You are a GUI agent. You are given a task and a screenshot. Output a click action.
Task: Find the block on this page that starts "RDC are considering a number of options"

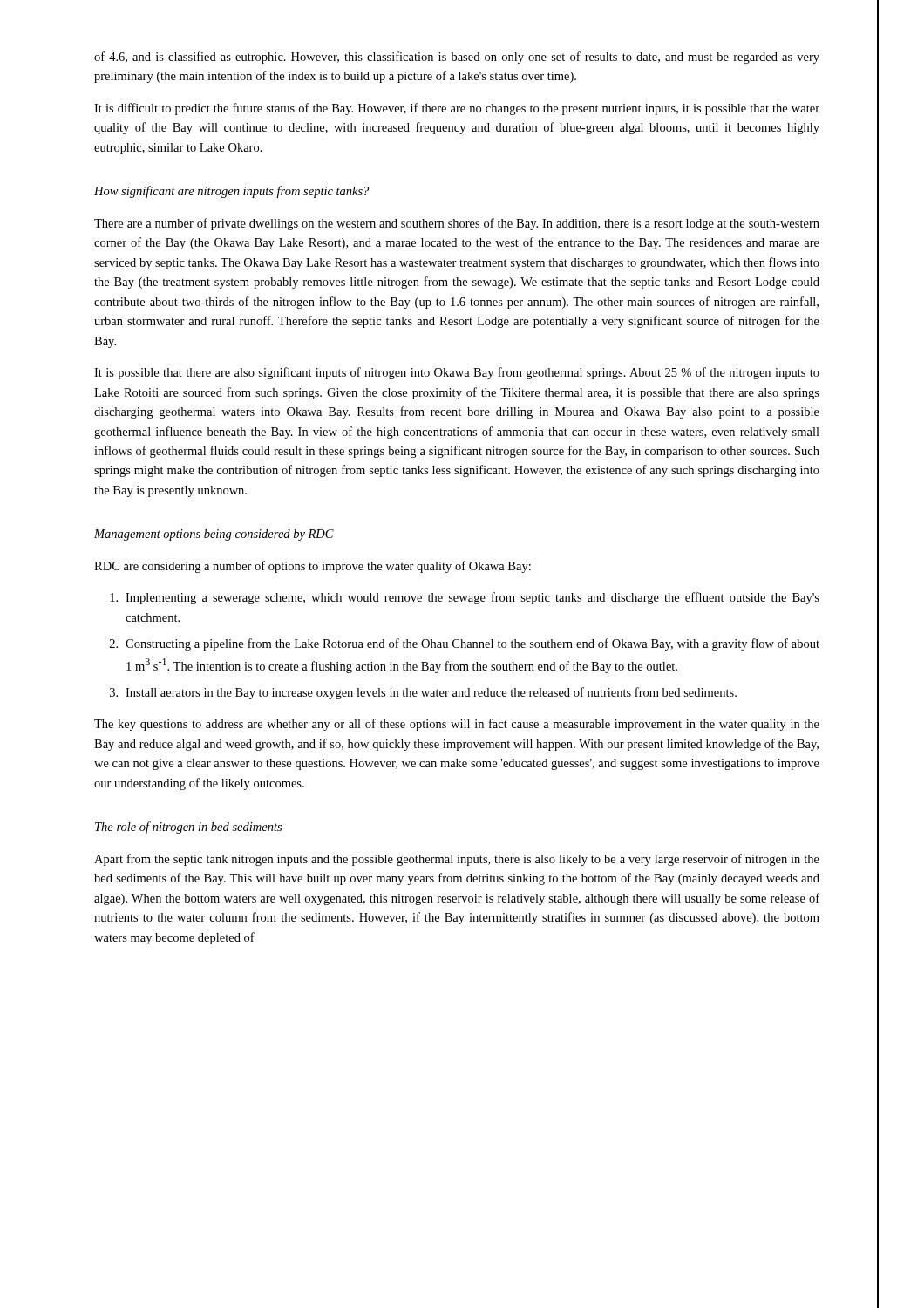click(457, 566)
